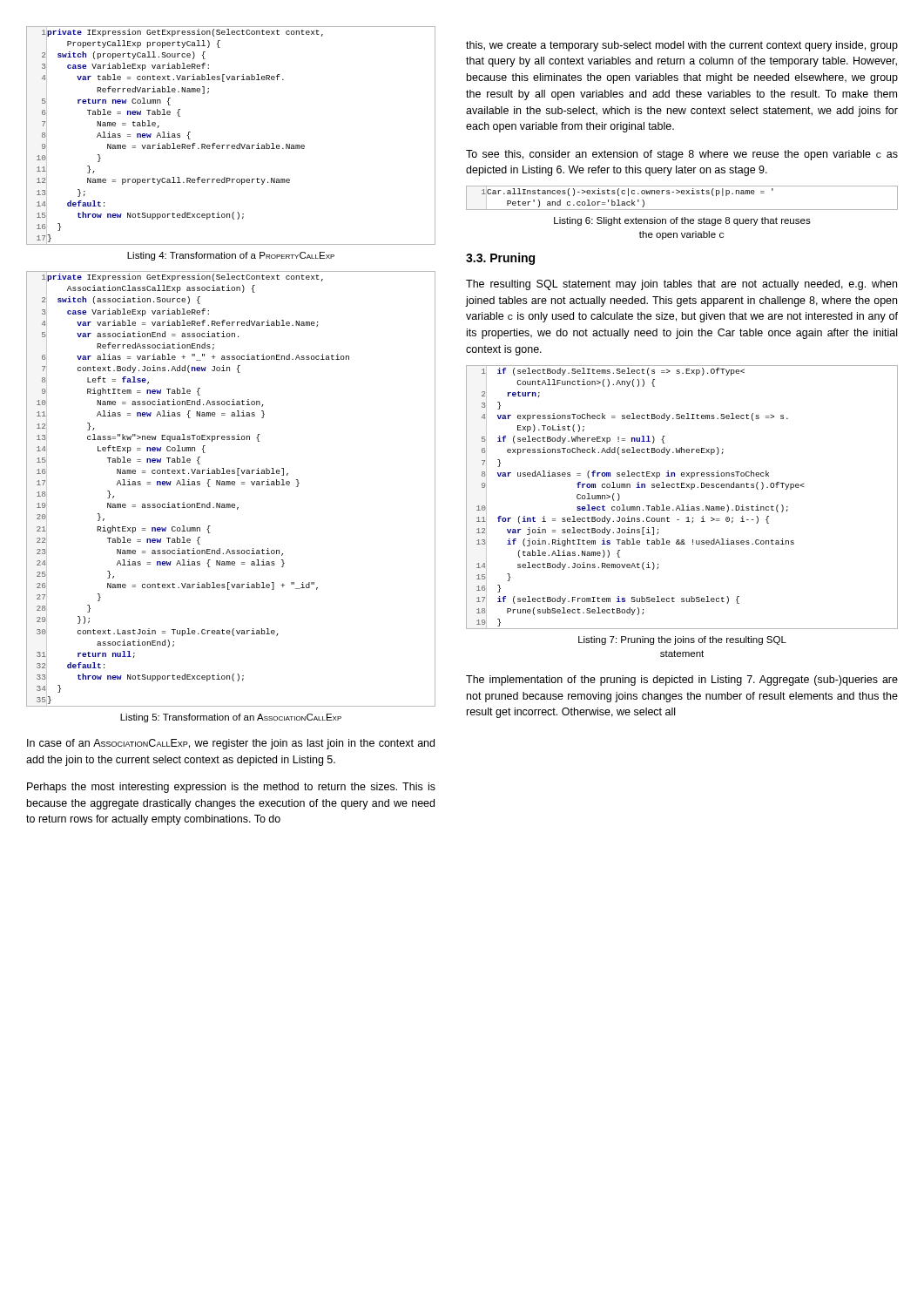924x1307 pixels.
Task: Click on the text block starting "3.3. Pruning"
Action: click(x=500, y=259)
